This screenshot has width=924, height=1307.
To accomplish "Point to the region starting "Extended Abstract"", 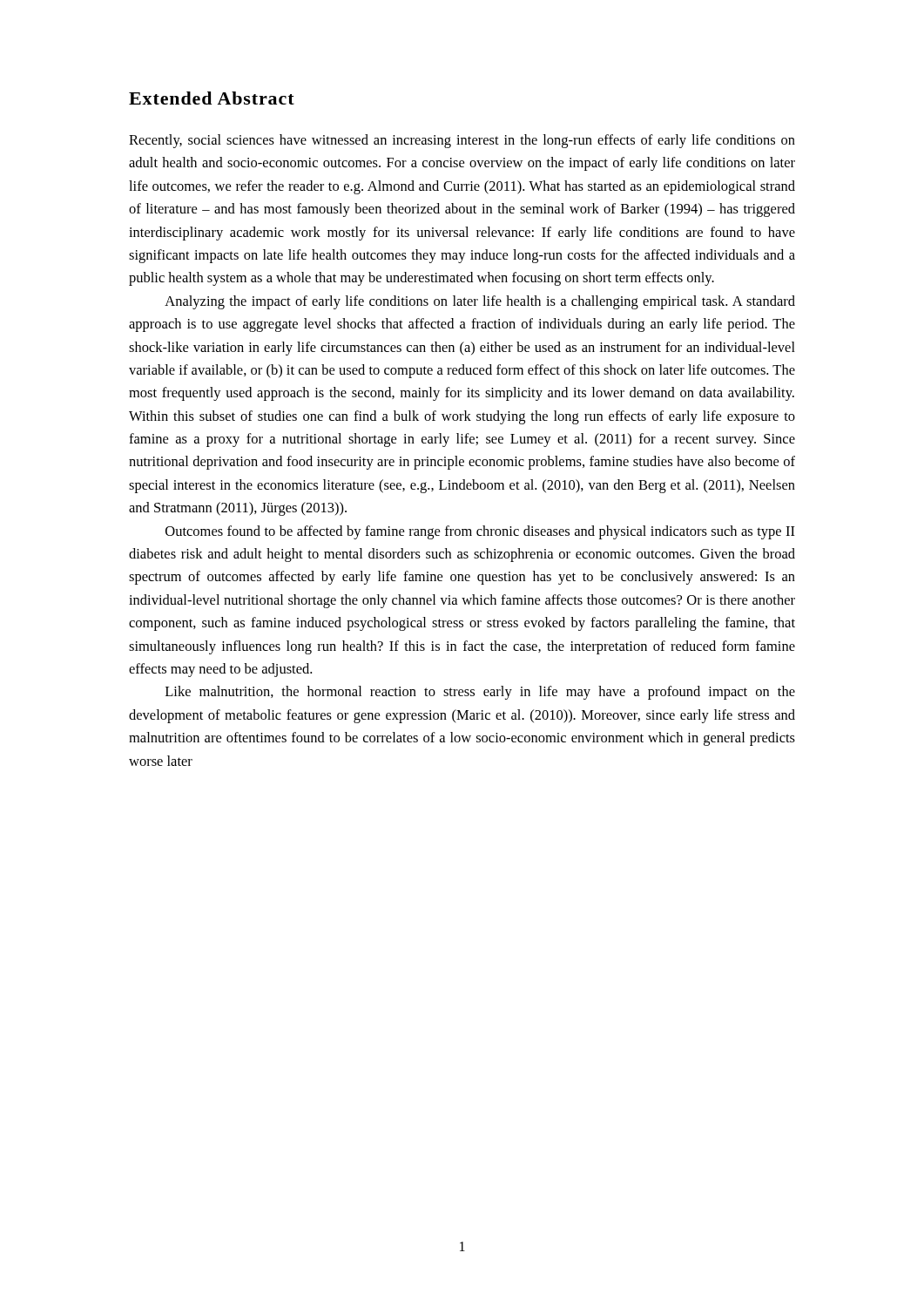I will (x=212, y=98).
